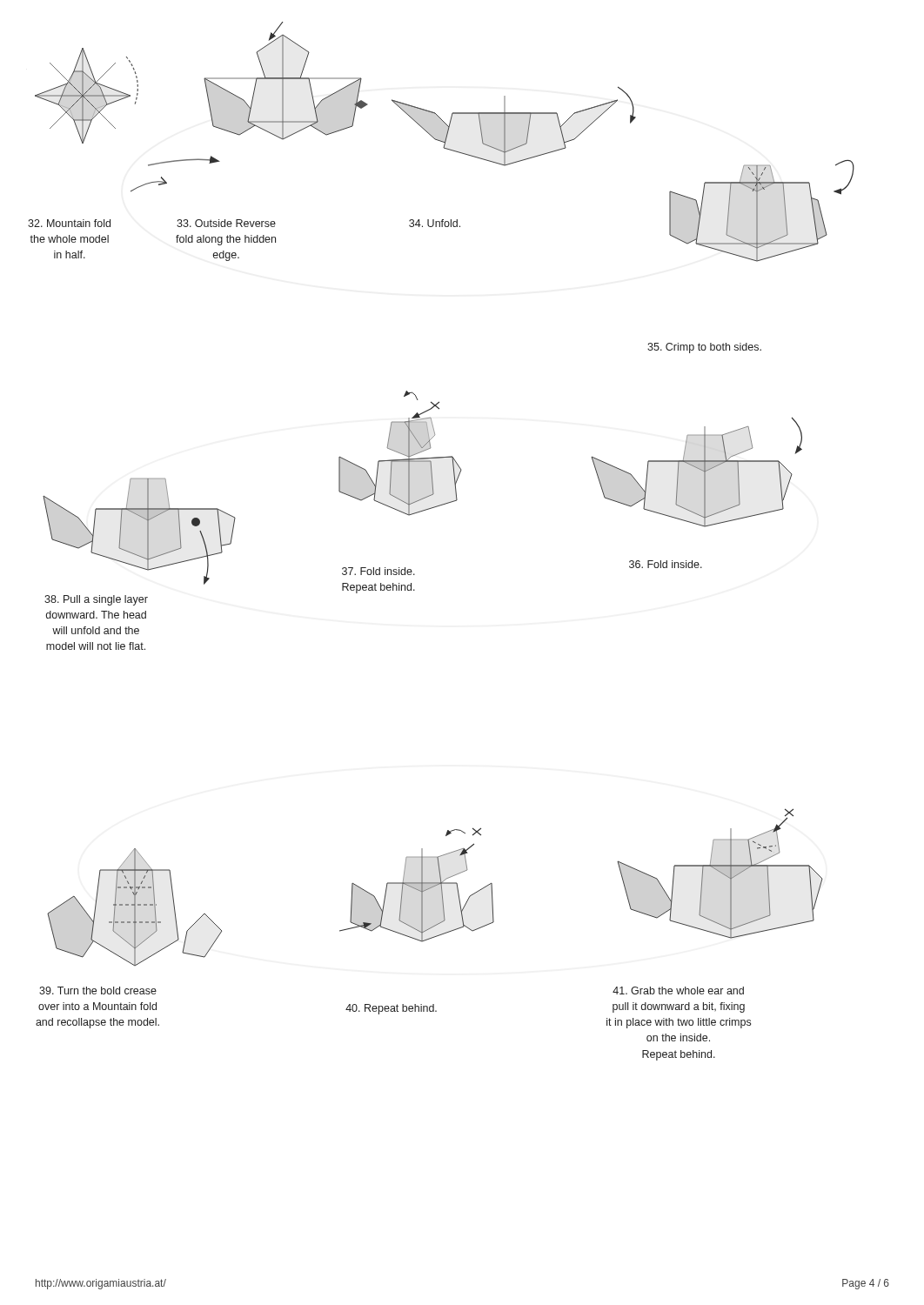924x1305 pixels.
Task: Locate the text "Repeat behind."
Action: coord(392,1008)
